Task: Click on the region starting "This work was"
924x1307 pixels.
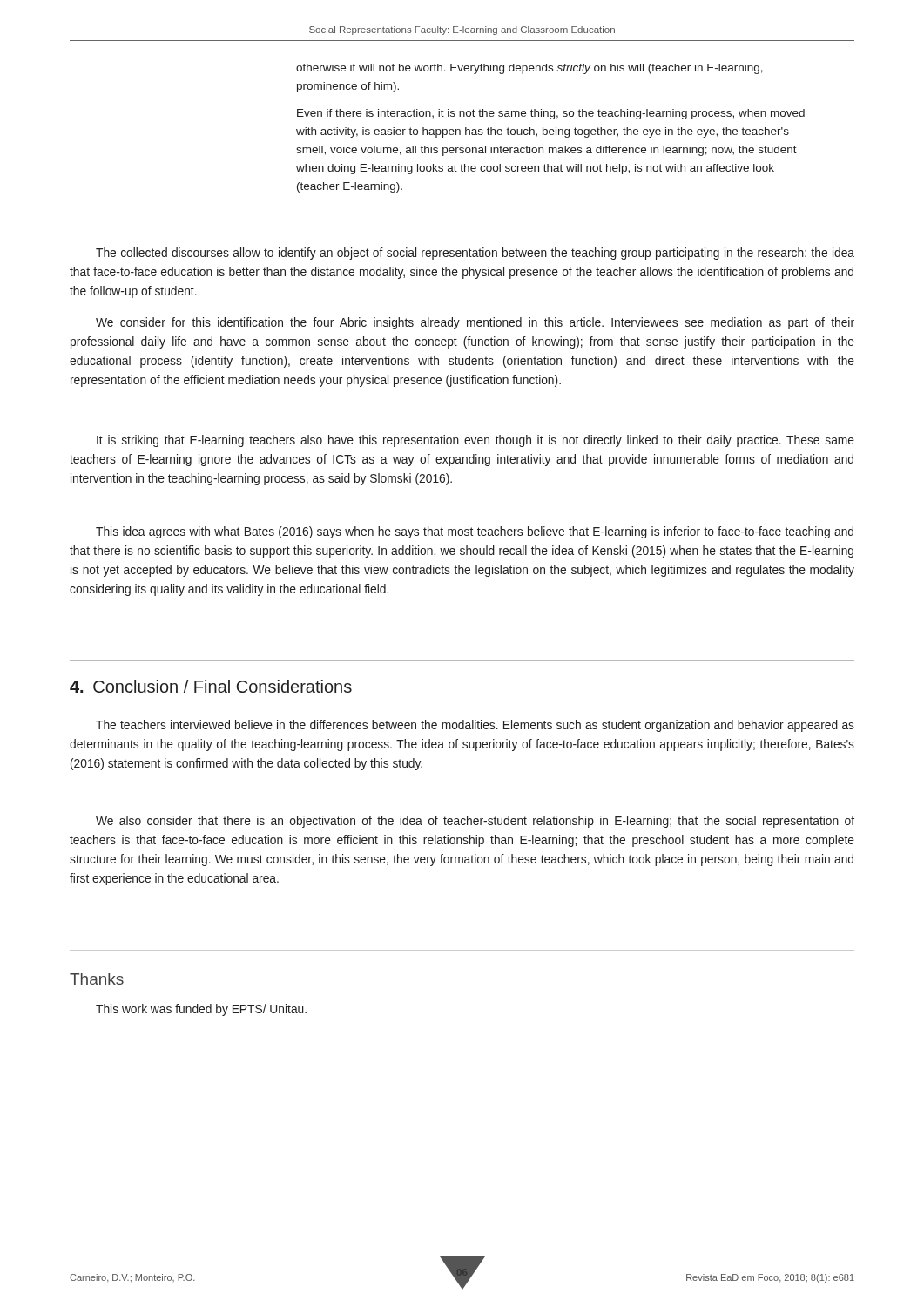Action: (x=201, y=1010)
